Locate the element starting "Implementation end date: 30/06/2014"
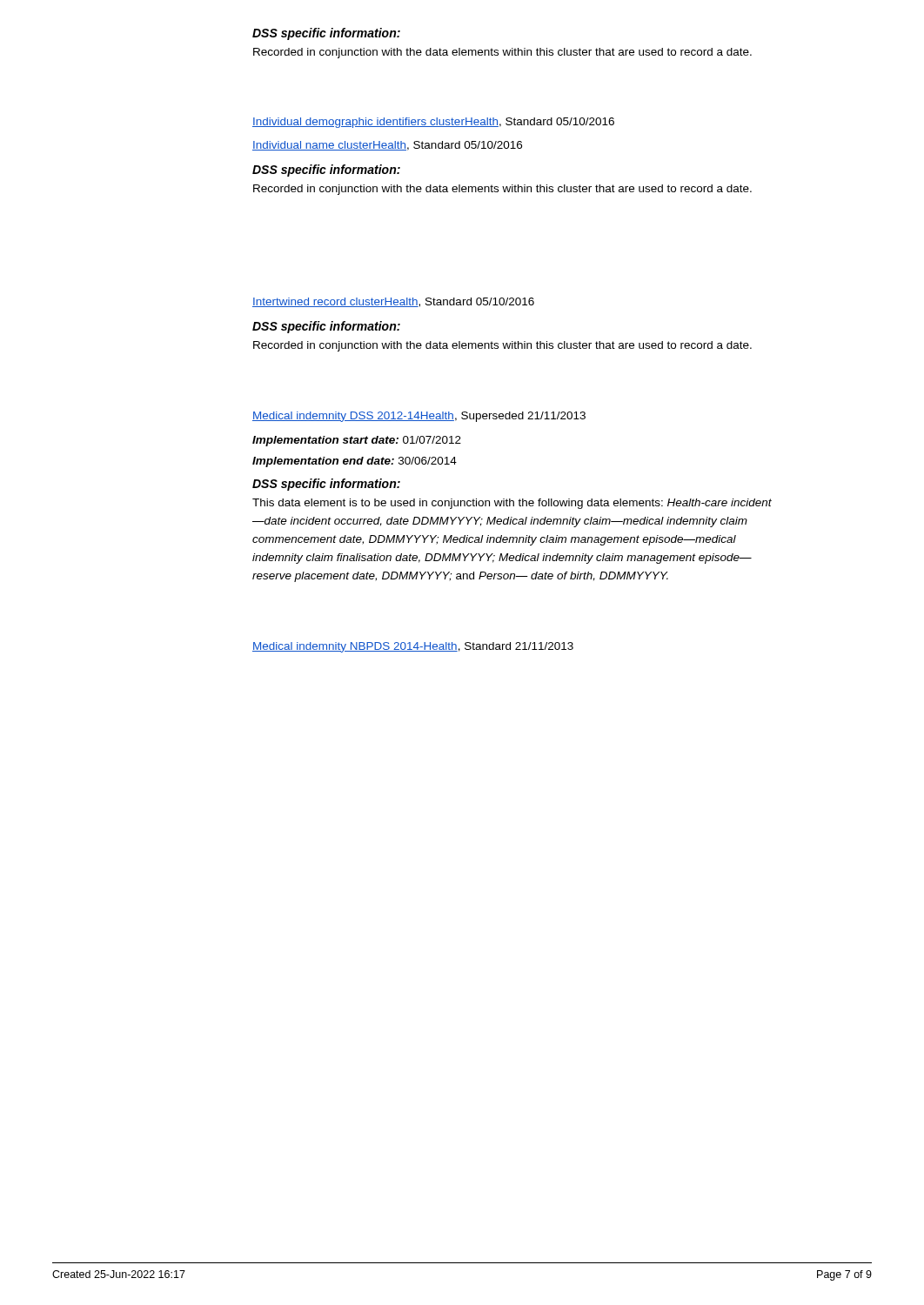The width and height of the screenshot is (924, 1305). point(354,461)
